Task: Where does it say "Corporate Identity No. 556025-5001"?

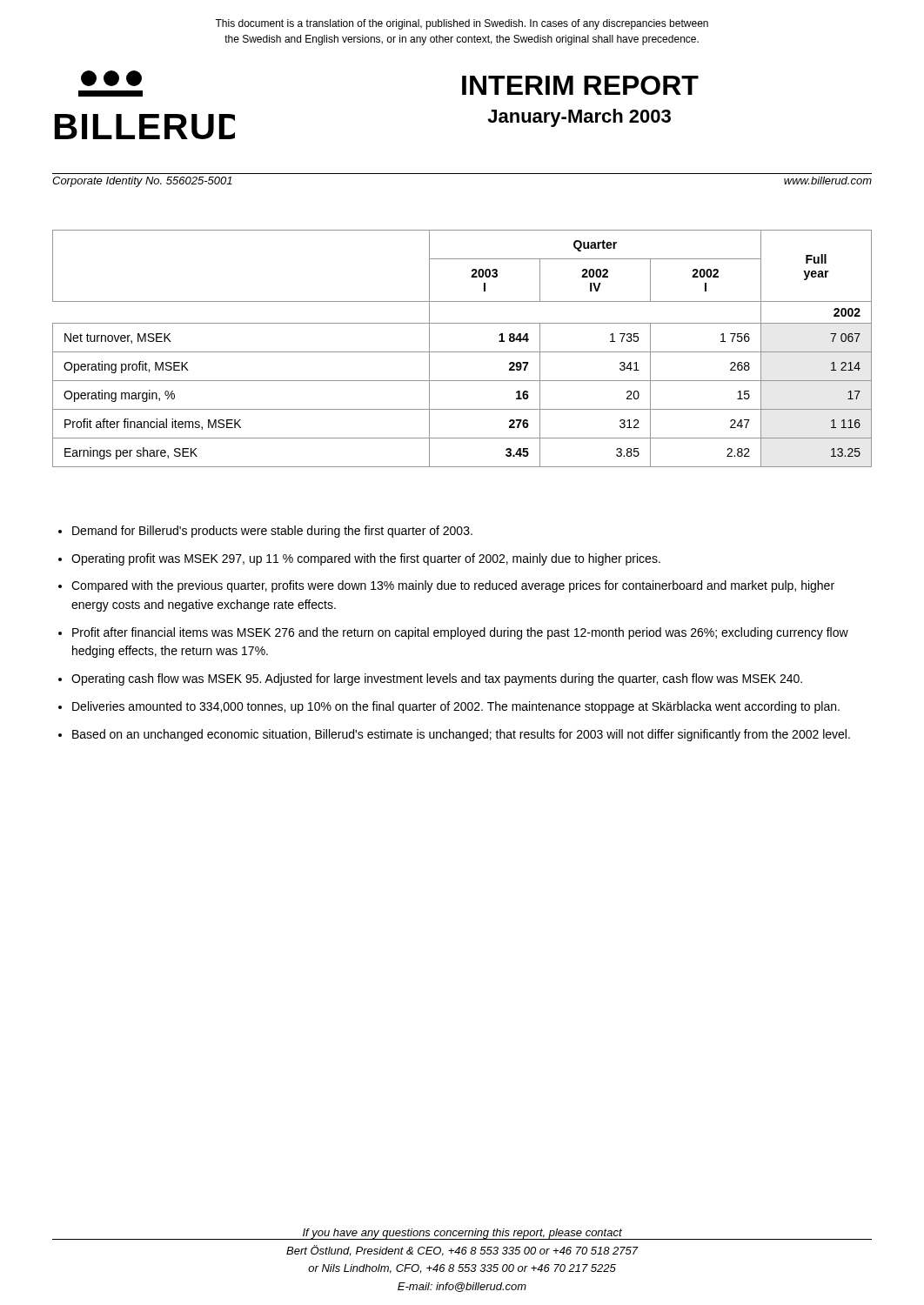Action: point(142,180)
